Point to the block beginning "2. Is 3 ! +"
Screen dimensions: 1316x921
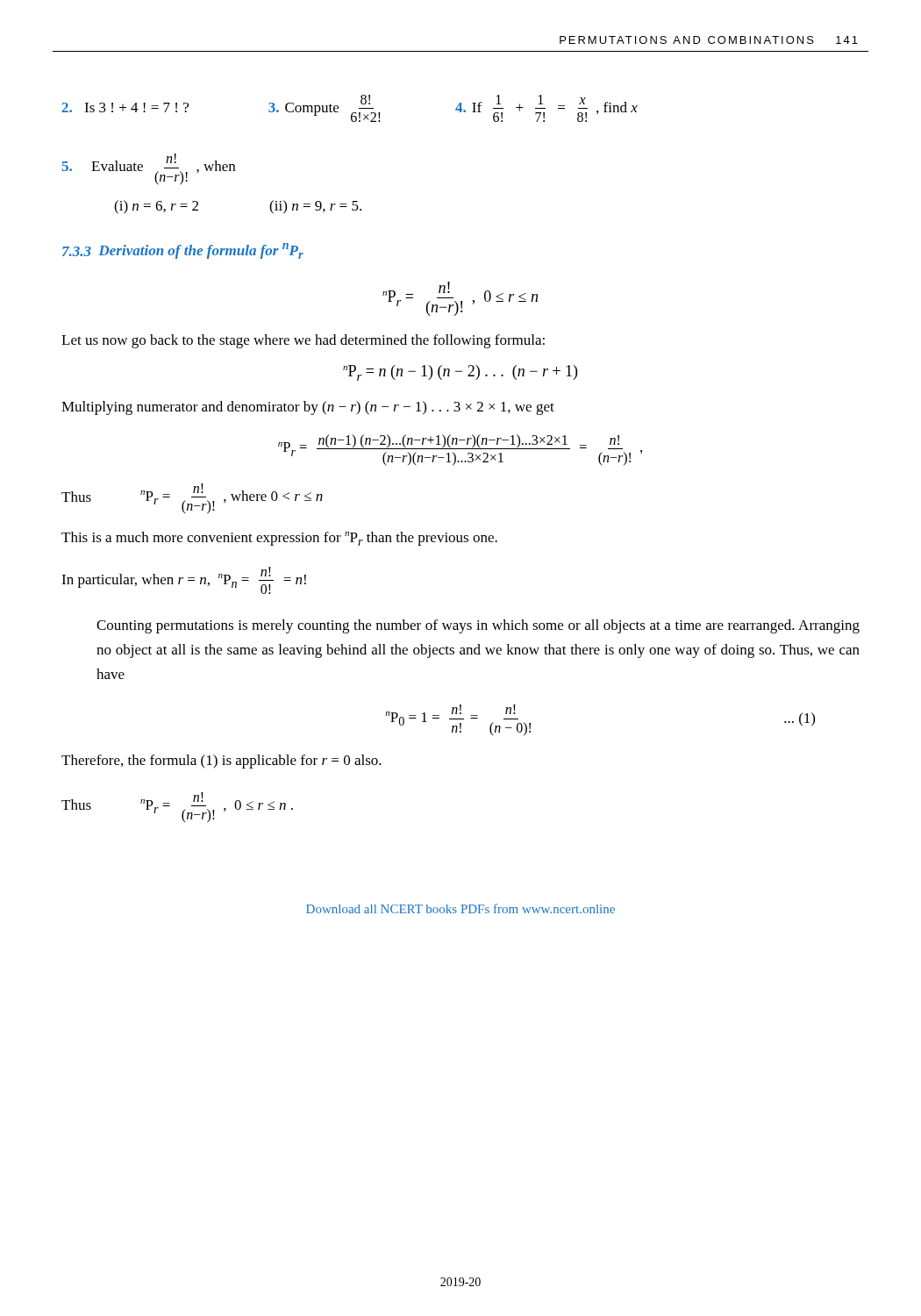coord(125,108)
